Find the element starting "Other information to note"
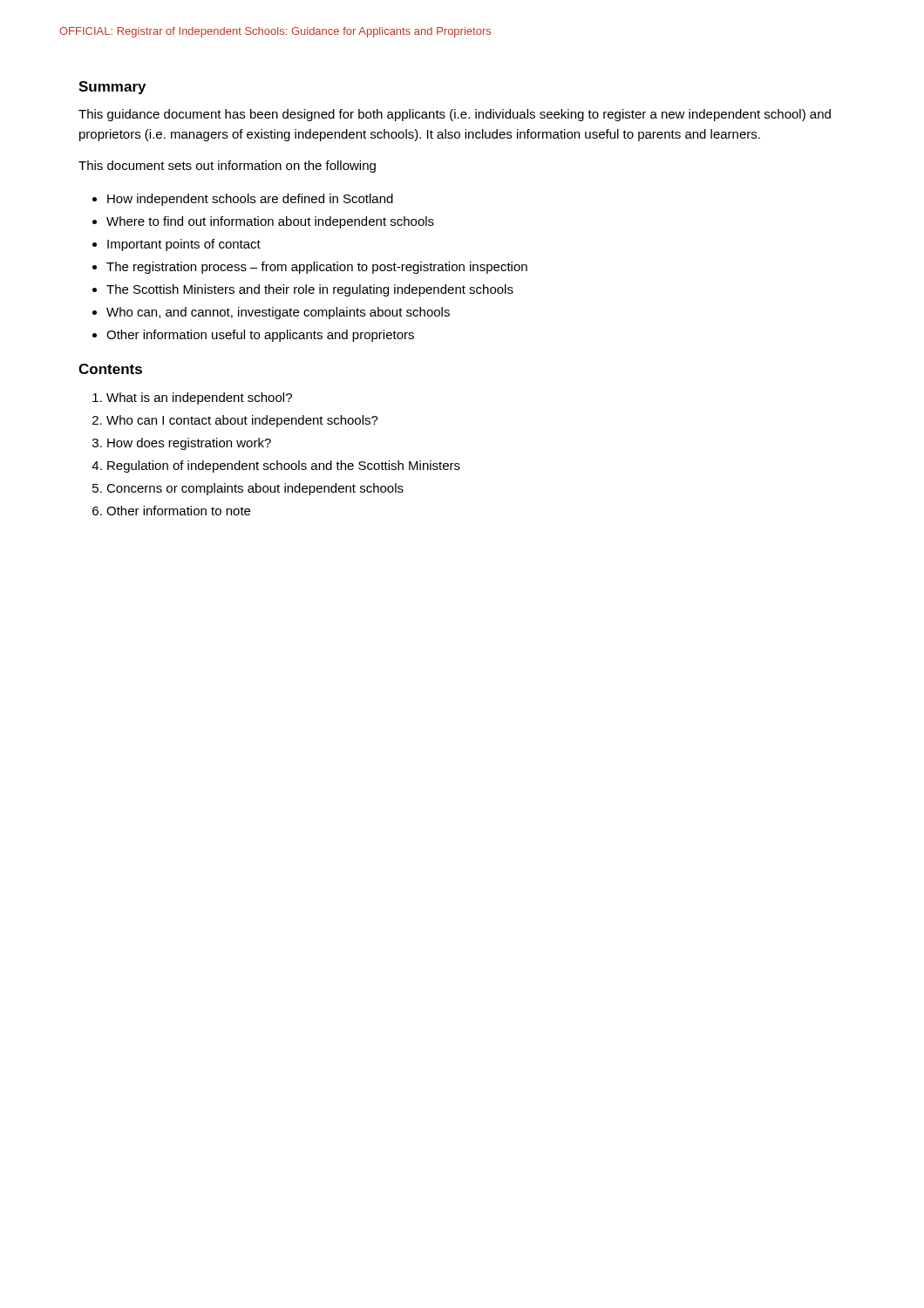Screen dimensions: 1308x924 click(179, 510)
